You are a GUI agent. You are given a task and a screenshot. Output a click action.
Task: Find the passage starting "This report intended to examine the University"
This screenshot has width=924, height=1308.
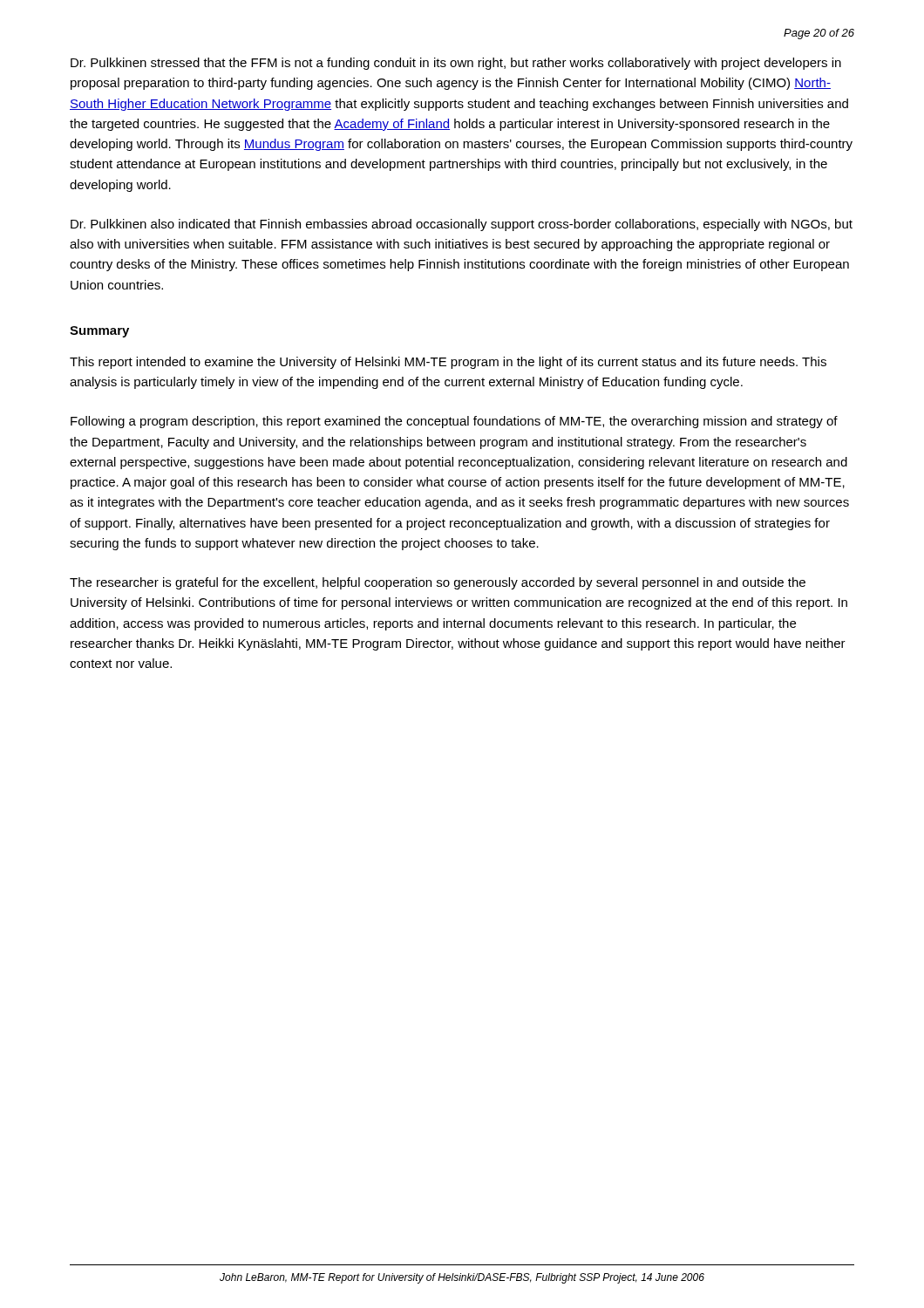coord(448,371)
